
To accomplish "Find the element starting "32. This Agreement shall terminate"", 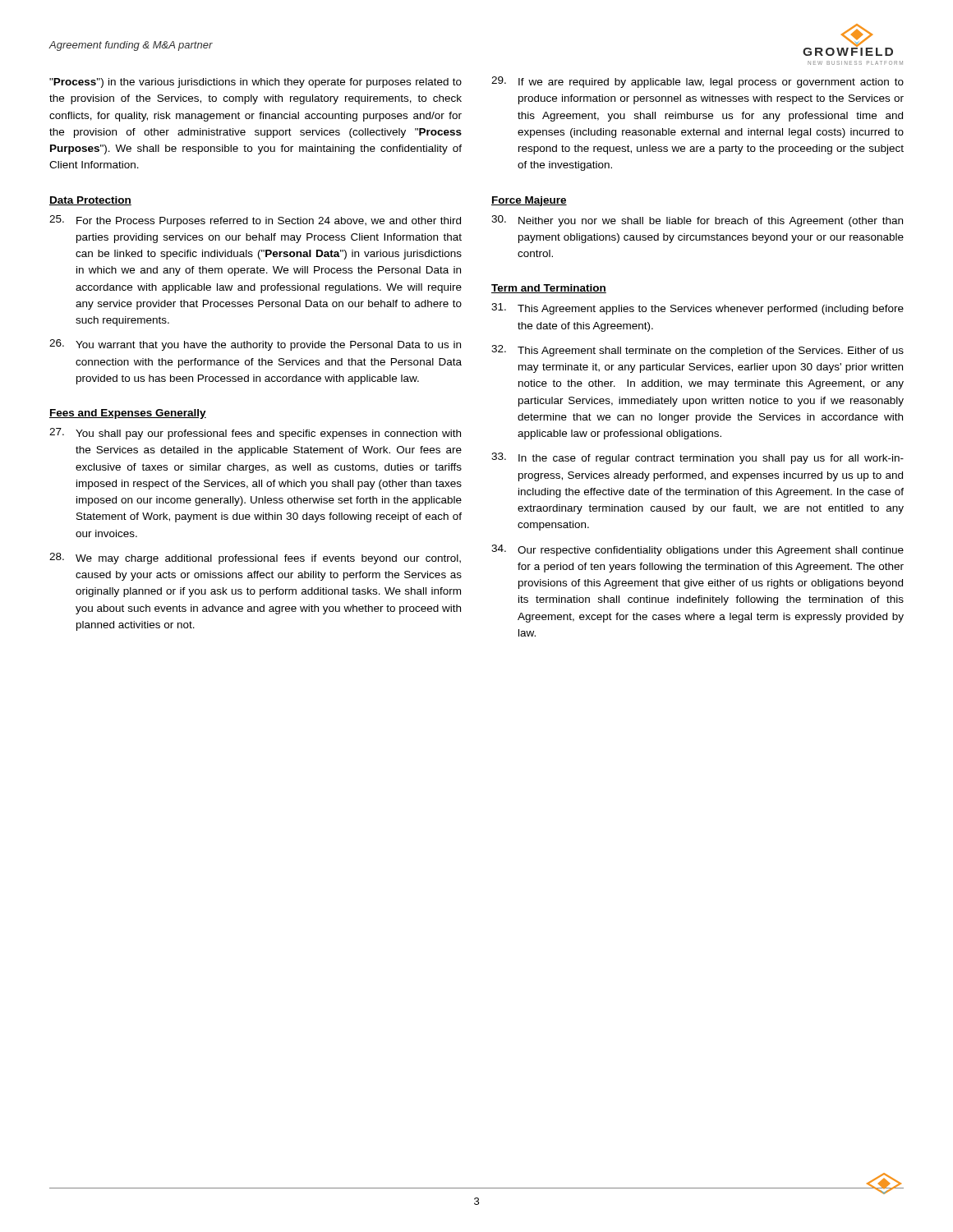I will tap(698, 392).
